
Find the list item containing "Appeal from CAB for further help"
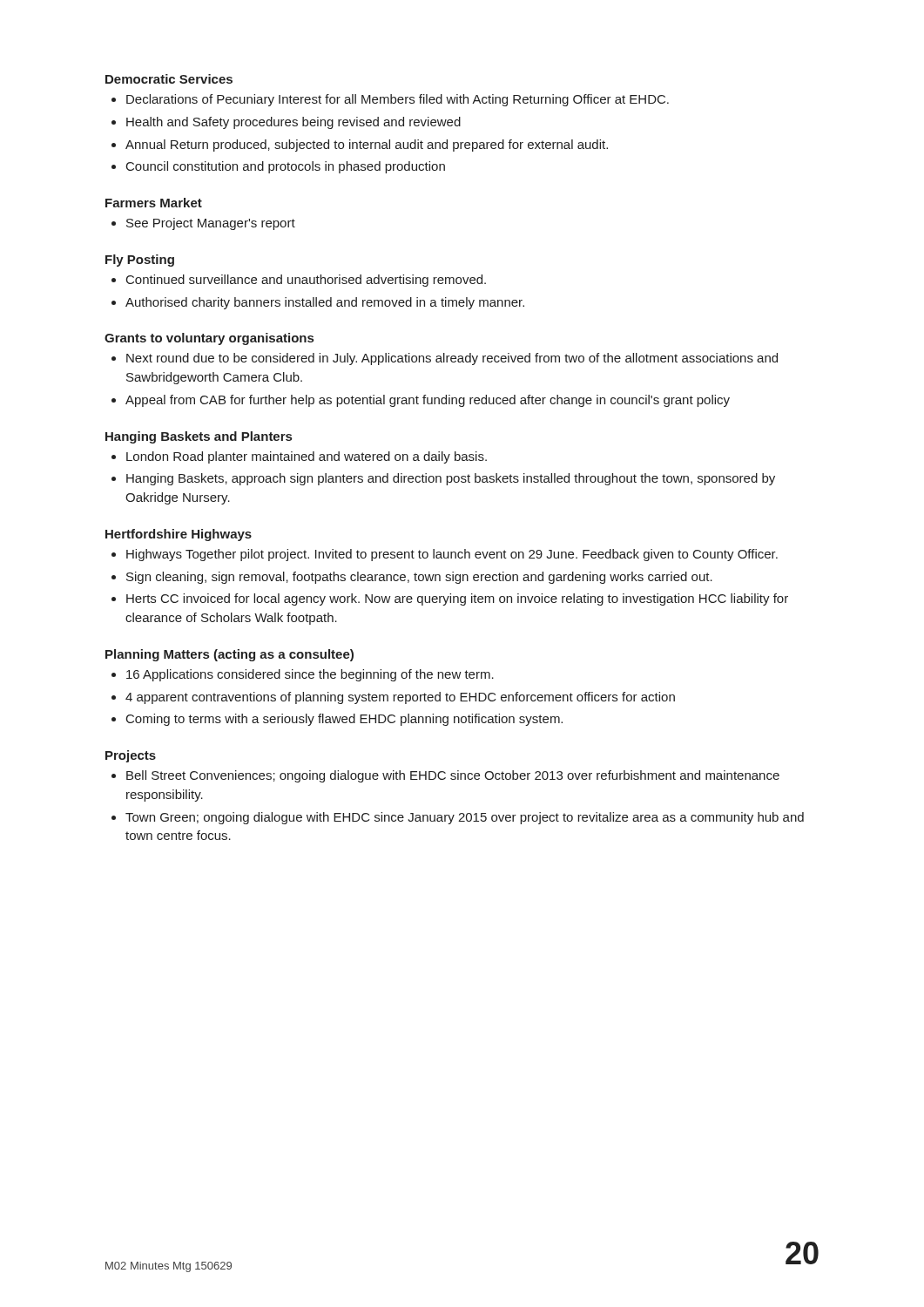(428, 399)
